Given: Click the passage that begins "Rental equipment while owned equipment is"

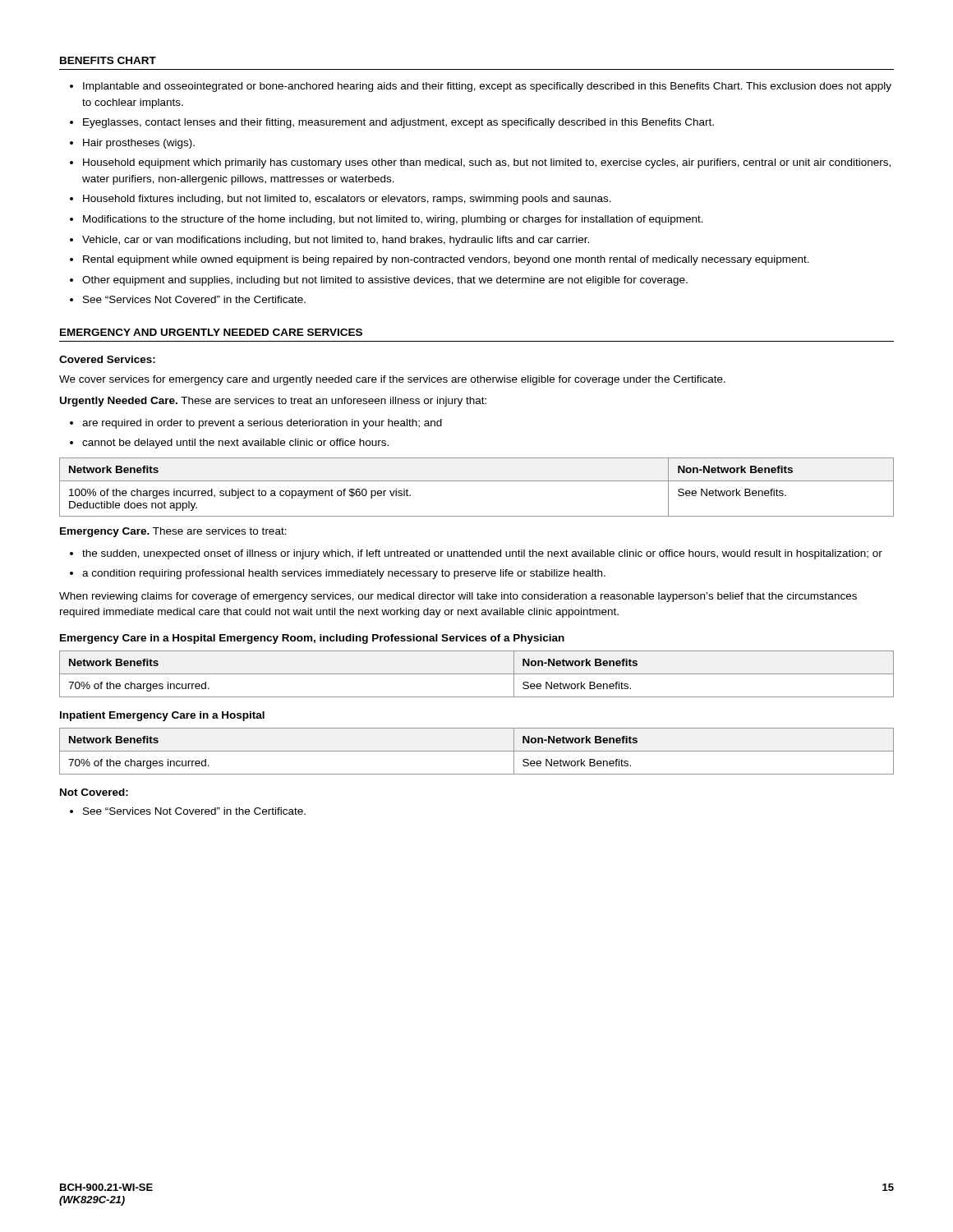Looking at the screenshot, I should 446,259.
